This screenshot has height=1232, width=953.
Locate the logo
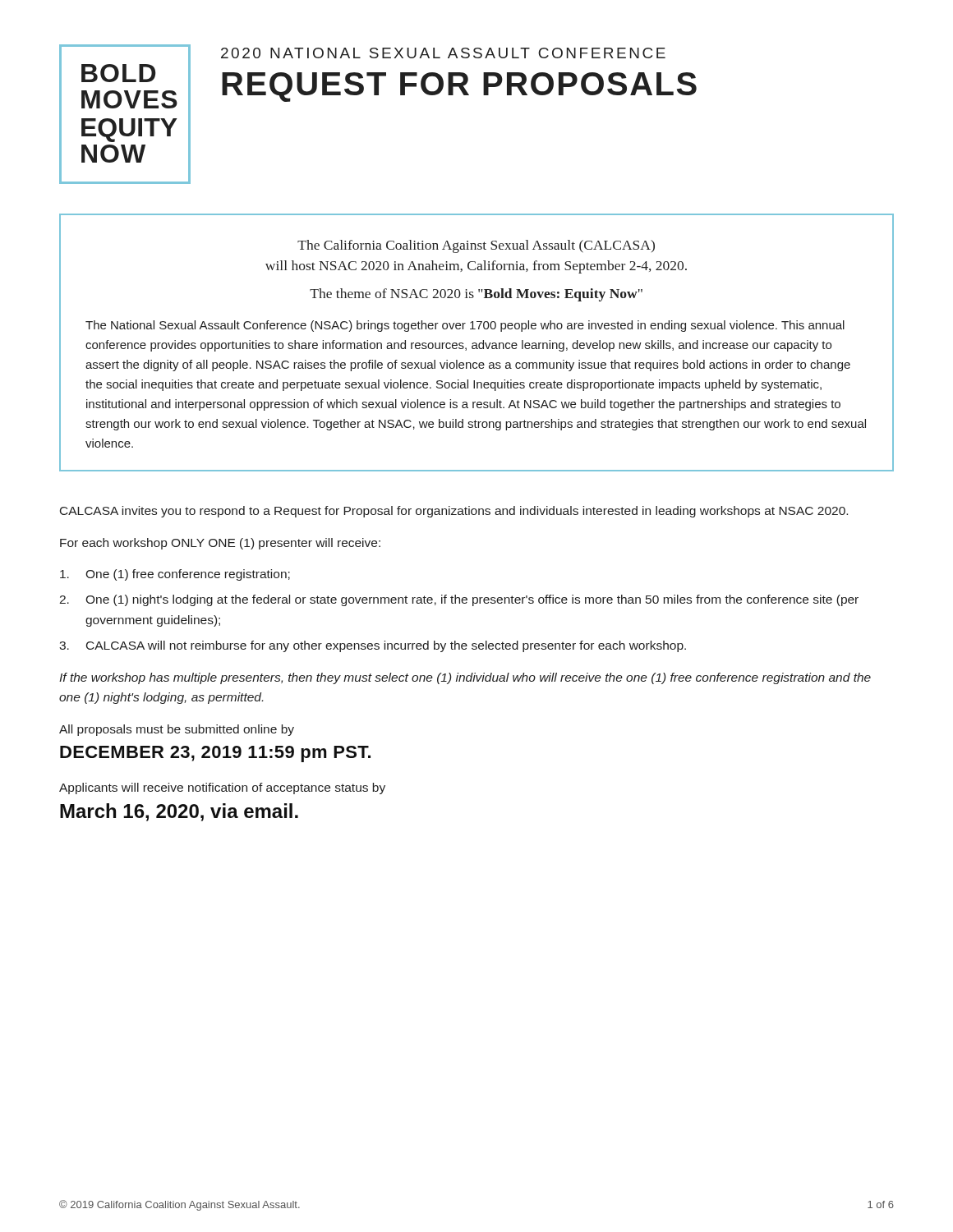(125, 114)
